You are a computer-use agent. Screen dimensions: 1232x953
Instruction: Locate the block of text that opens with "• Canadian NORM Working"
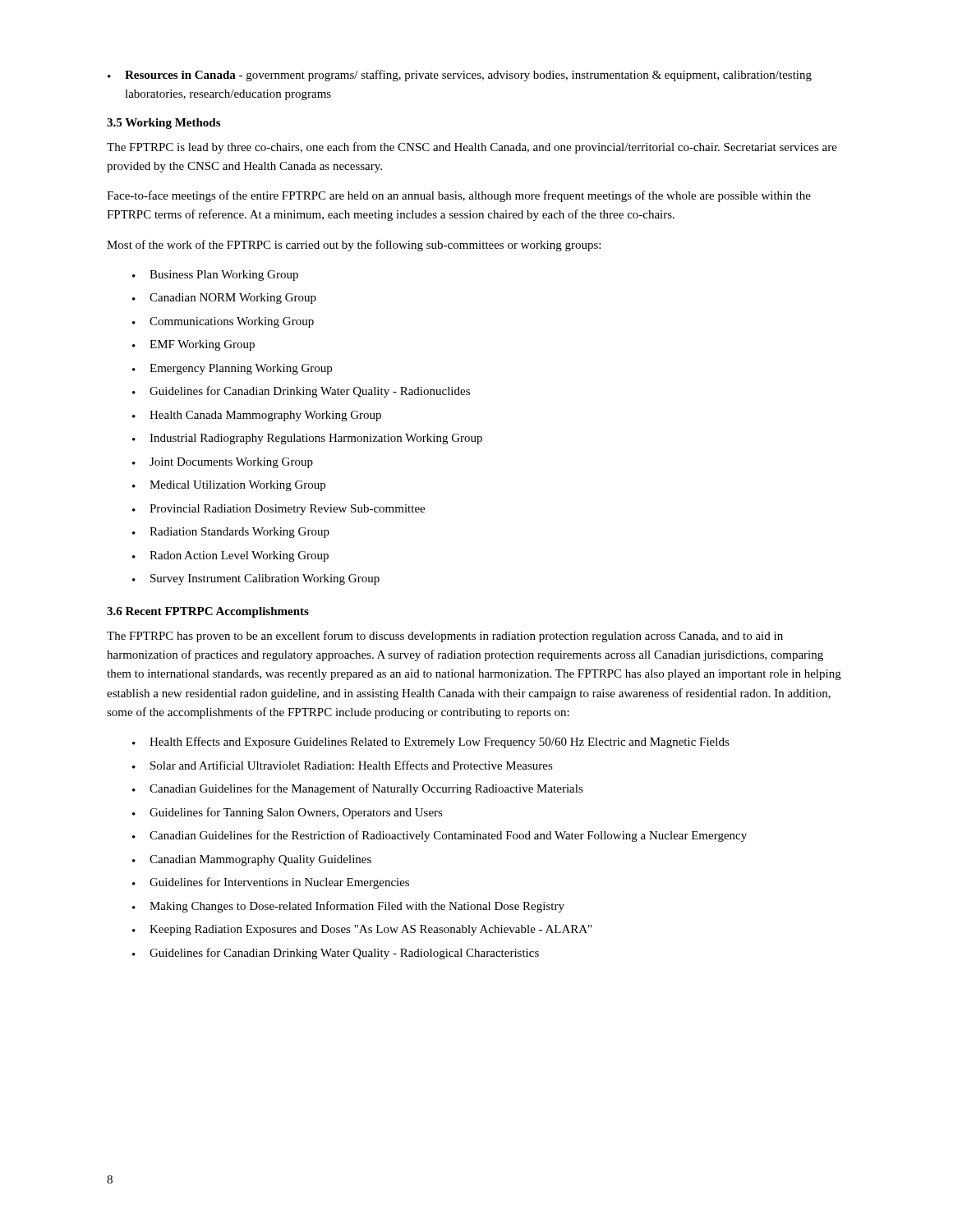click(224, 299)
